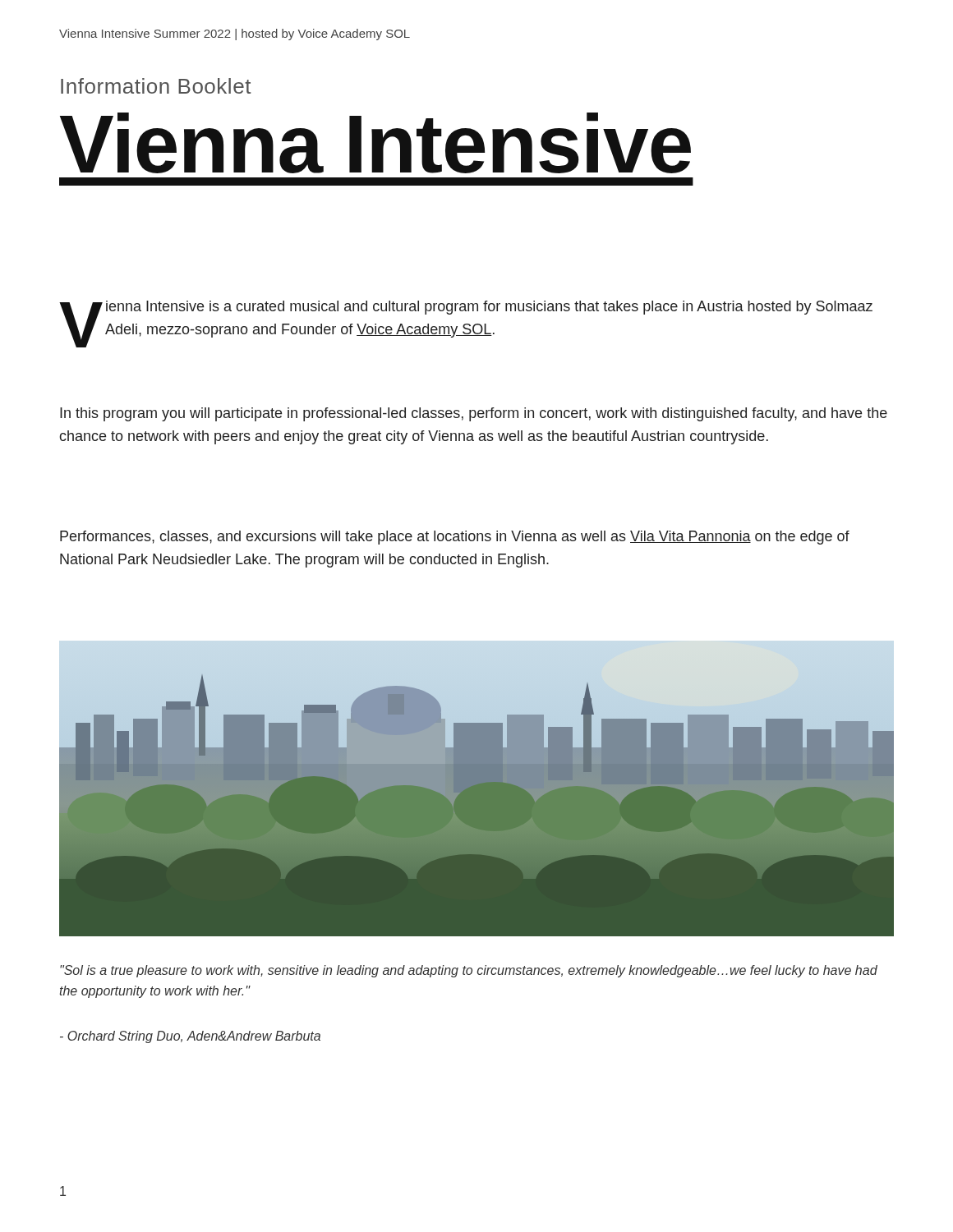
Task: Click where it says "Information Booklet Vienna Intensive"
Action: [476, 131]
